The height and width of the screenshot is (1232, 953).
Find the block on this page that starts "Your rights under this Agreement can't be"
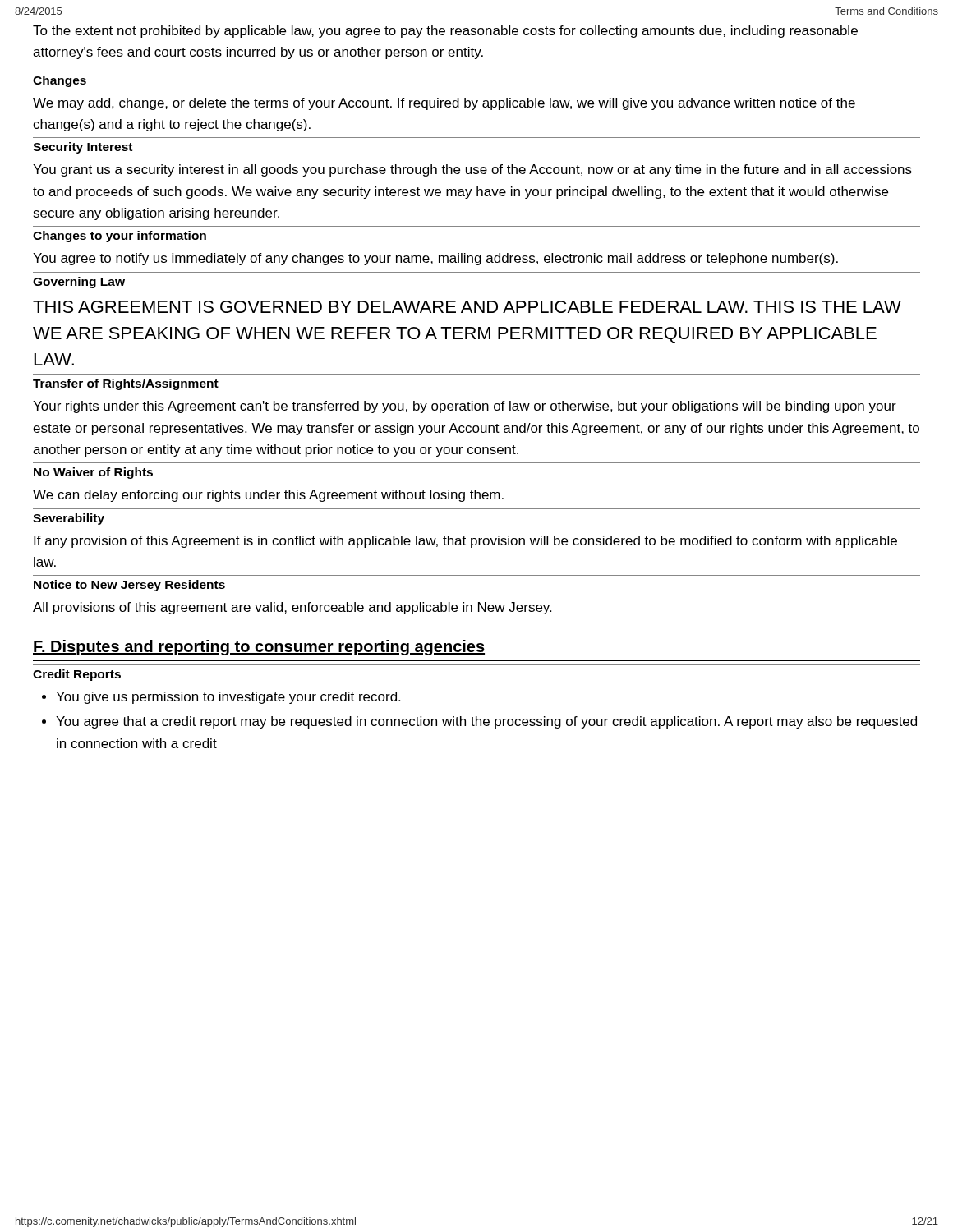[476, 428]
